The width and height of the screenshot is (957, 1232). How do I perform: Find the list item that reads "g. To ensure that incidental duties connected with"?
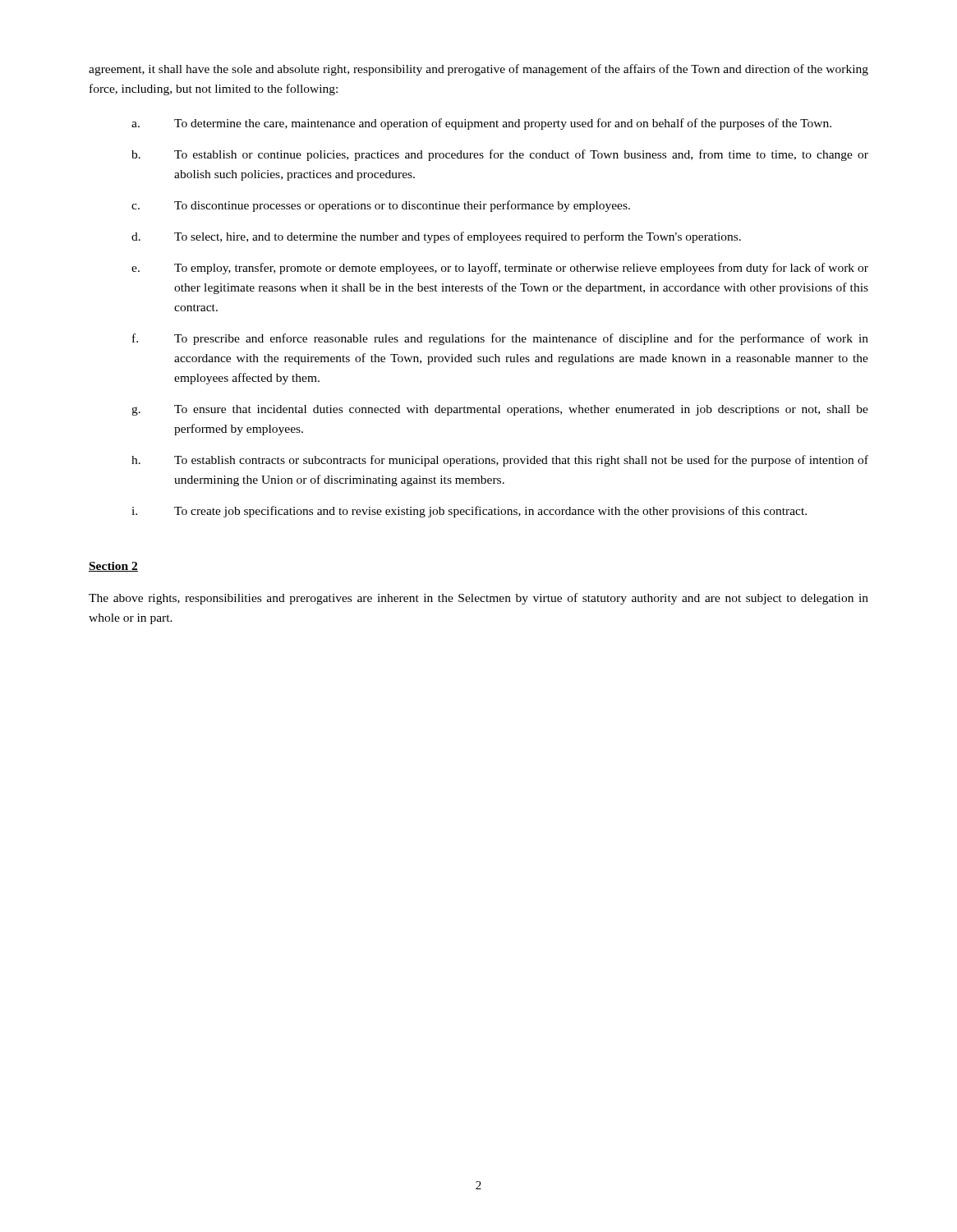click(478, 419)
